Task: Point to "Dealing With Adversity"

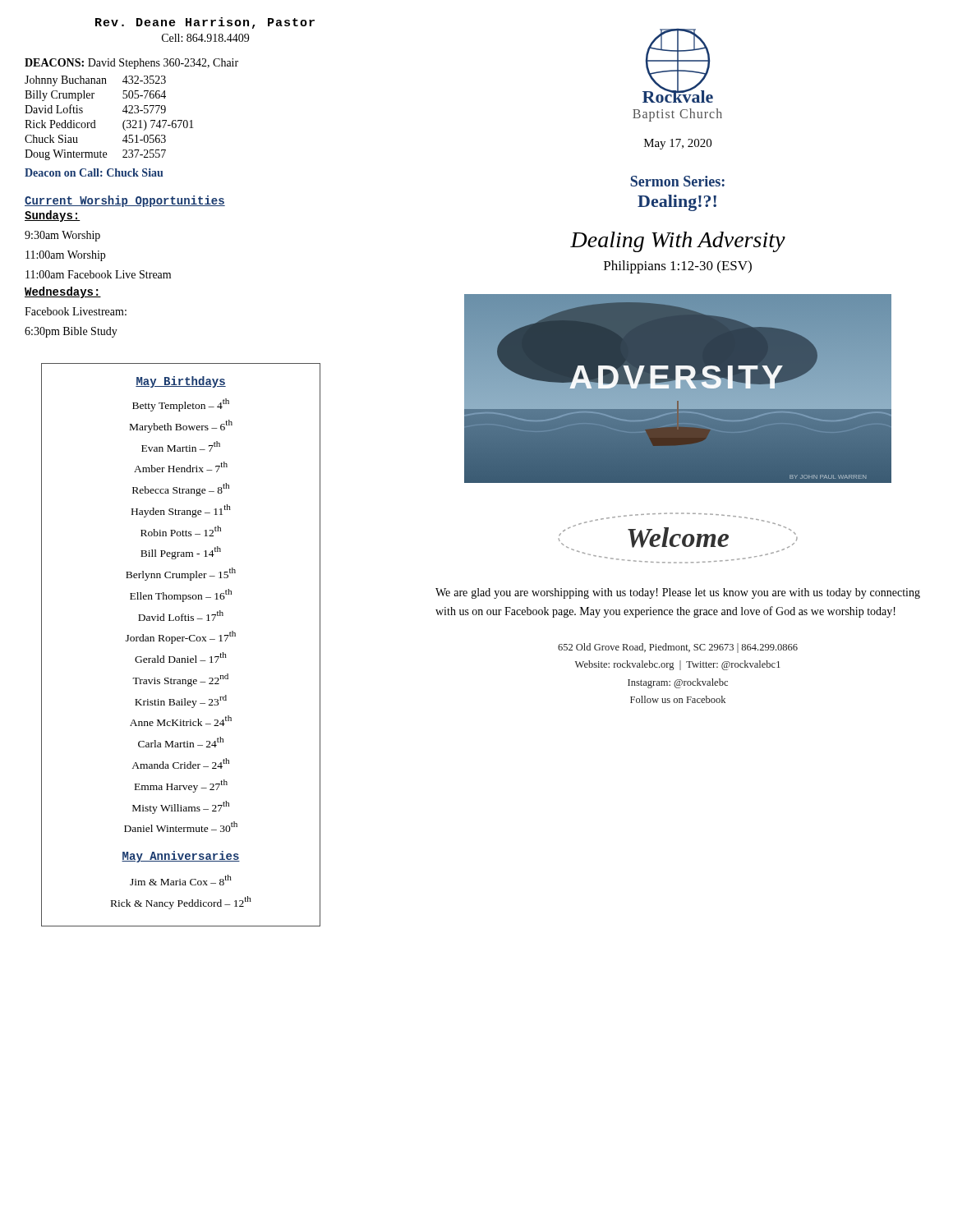Action: 678,240
